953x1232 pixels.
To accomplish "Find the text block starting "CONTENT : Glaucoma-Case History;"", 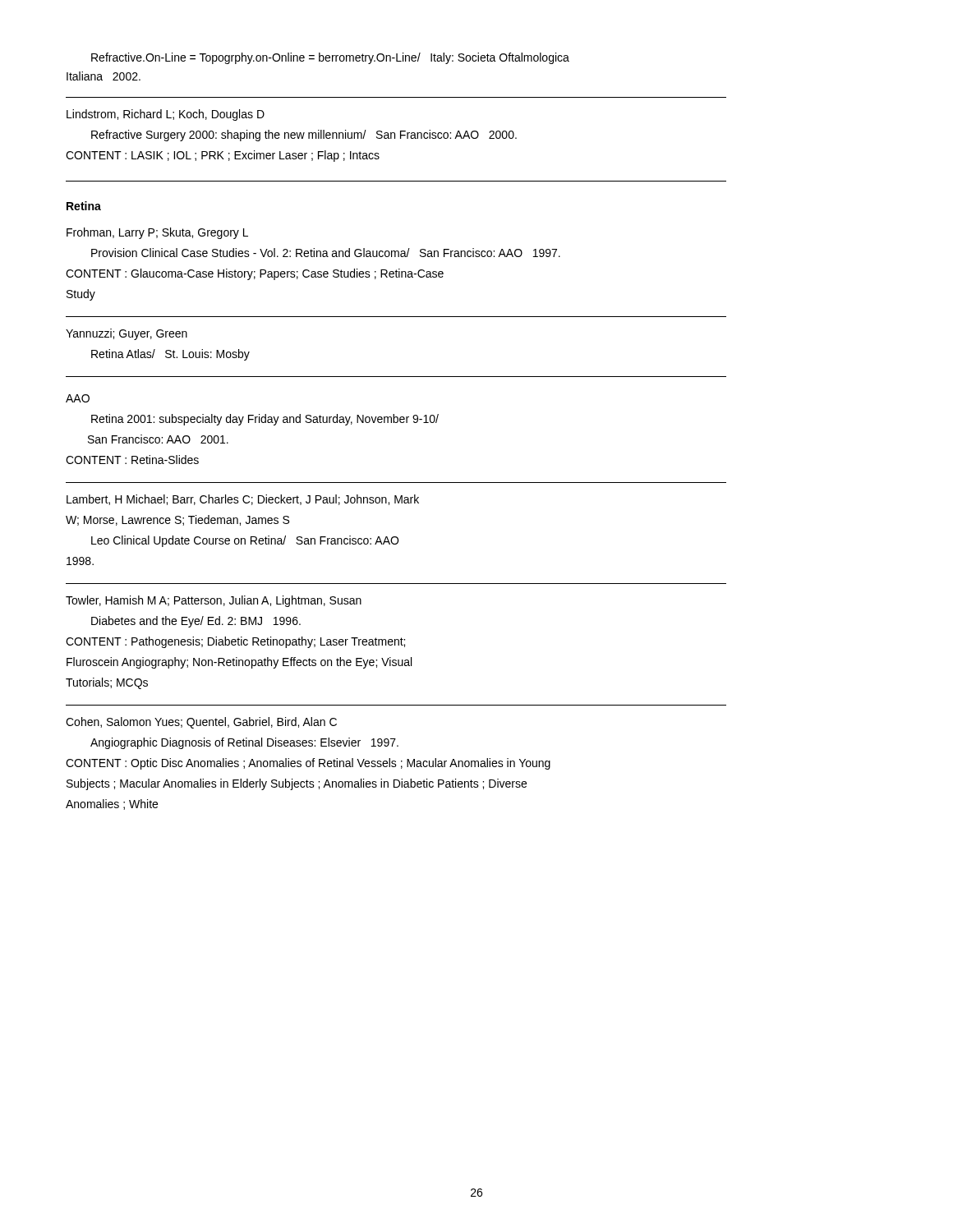I will pos(255,274).
